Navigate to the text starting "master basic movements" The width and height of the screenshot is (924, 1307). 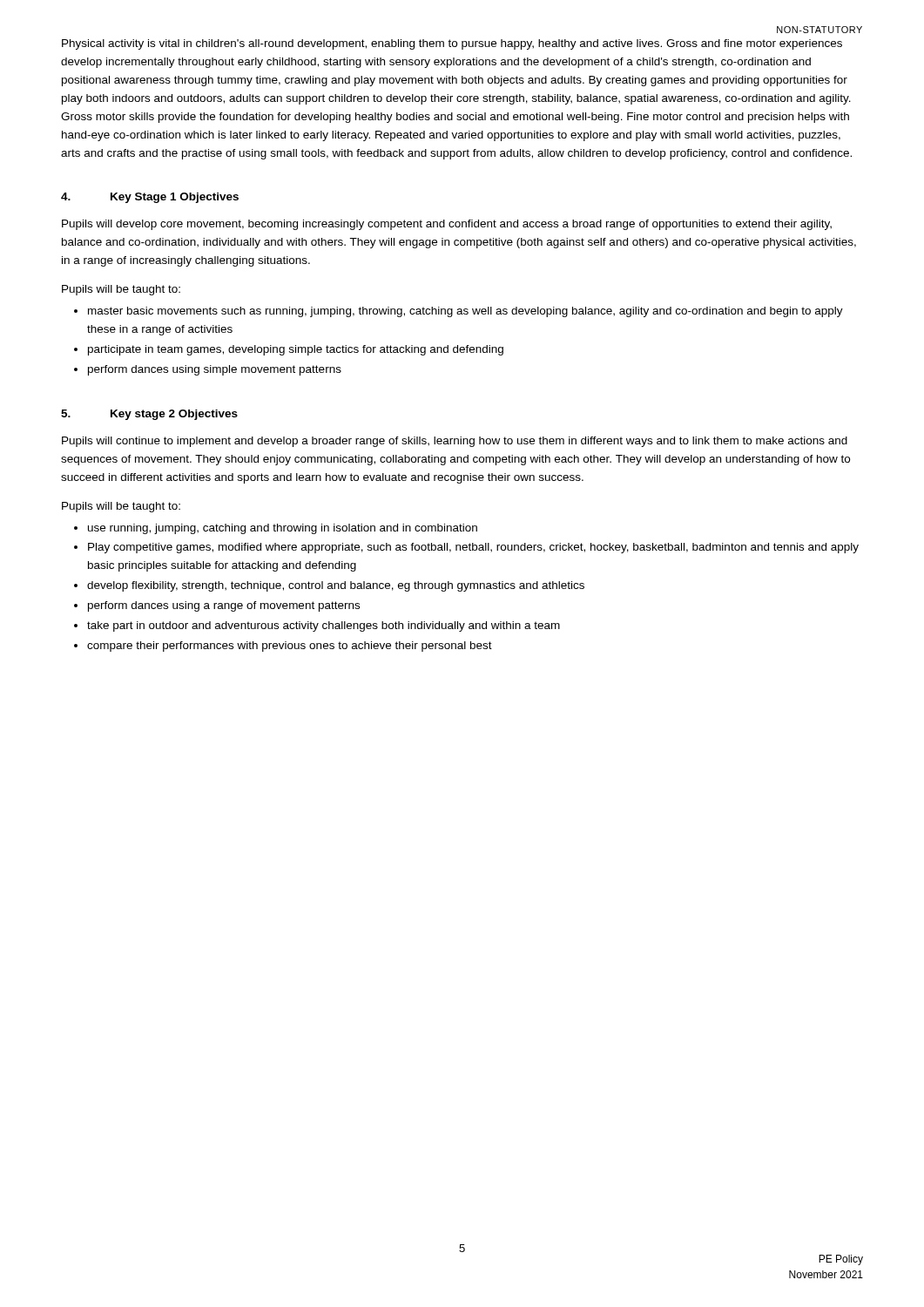pos(465,320)
